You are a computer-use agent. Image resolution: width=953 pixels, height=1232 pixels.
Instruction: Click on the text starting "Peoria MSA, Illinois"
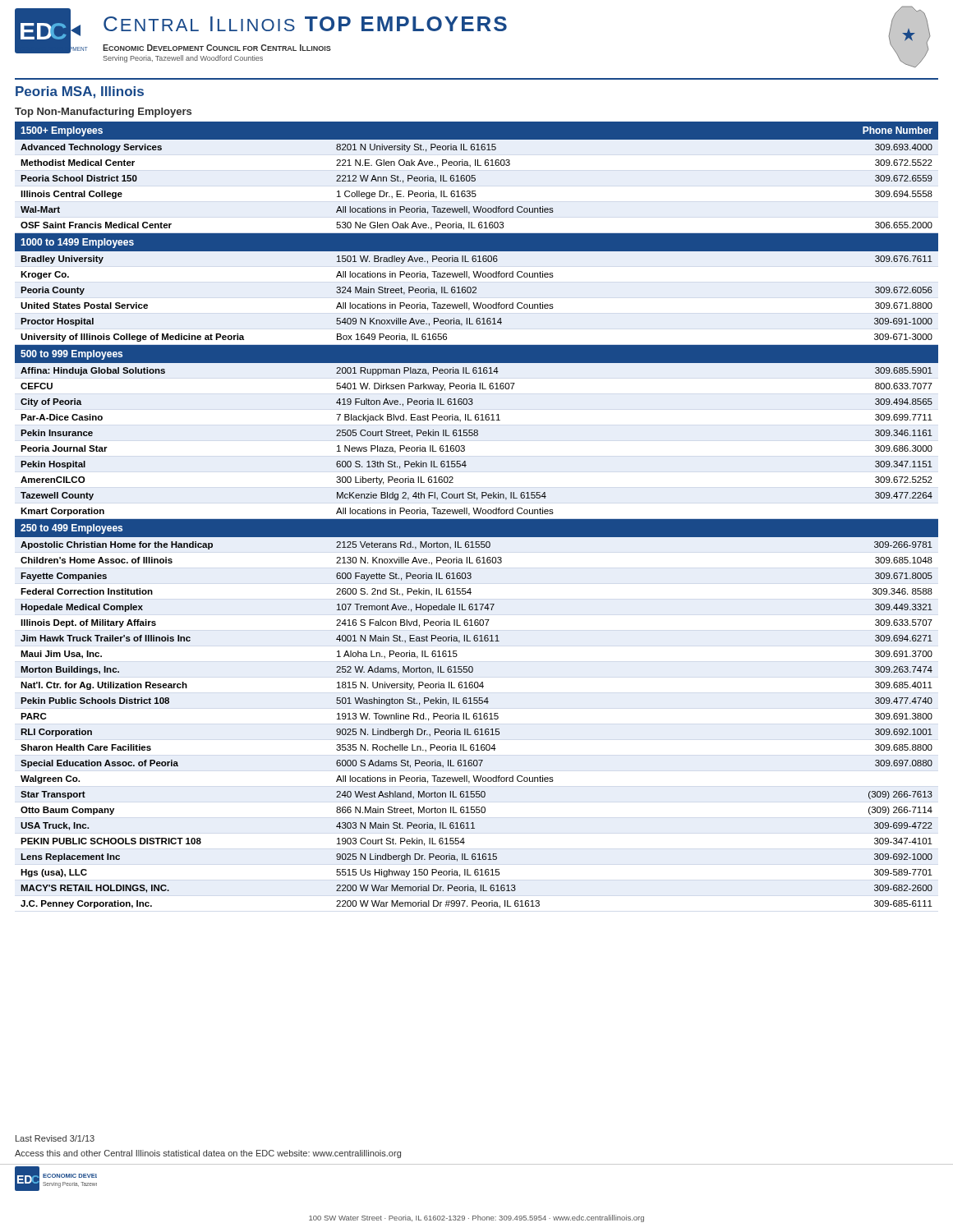point(80,92)
